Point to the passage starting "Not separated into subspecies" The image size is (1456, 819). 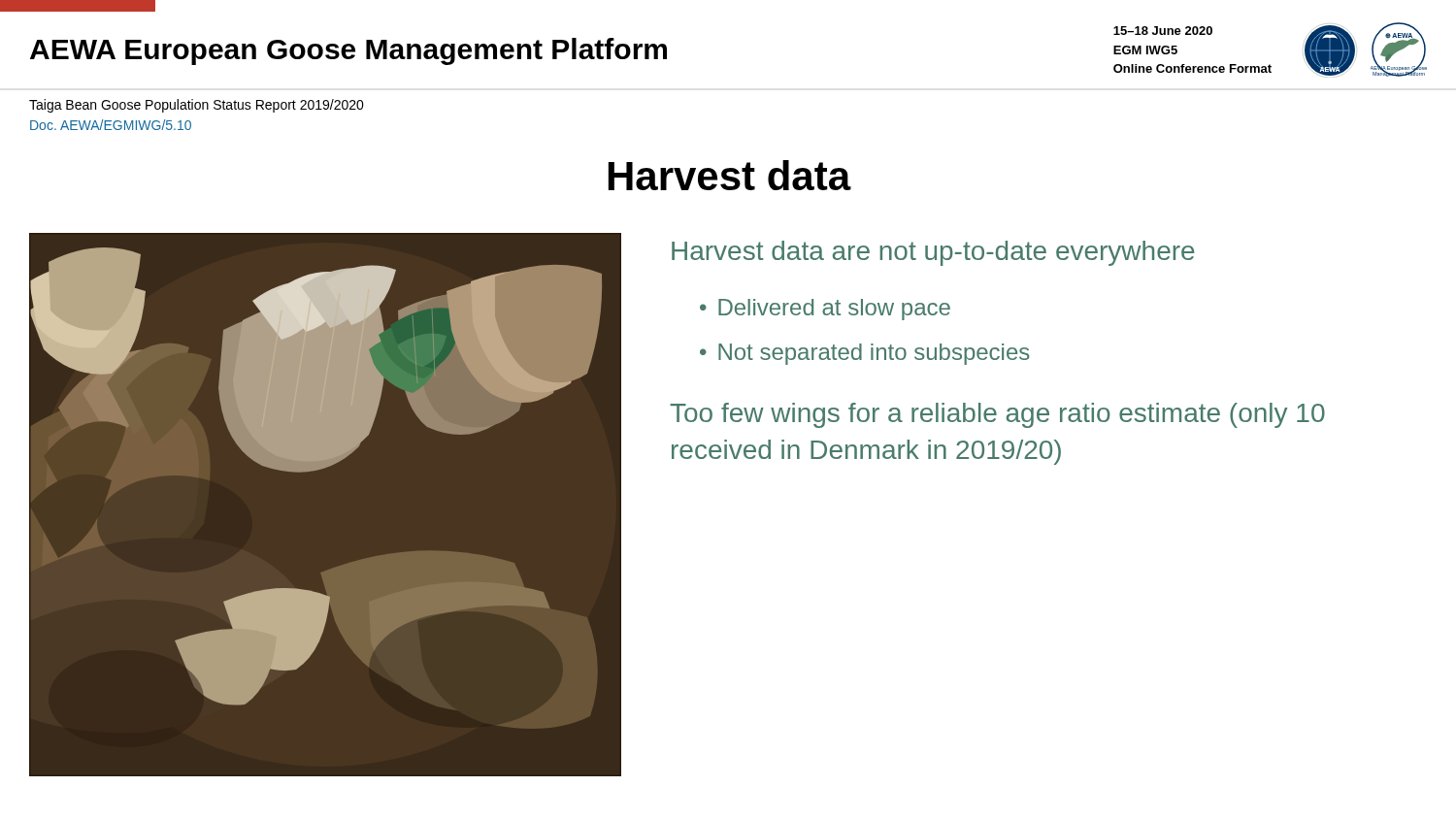(x=873, y=352)
